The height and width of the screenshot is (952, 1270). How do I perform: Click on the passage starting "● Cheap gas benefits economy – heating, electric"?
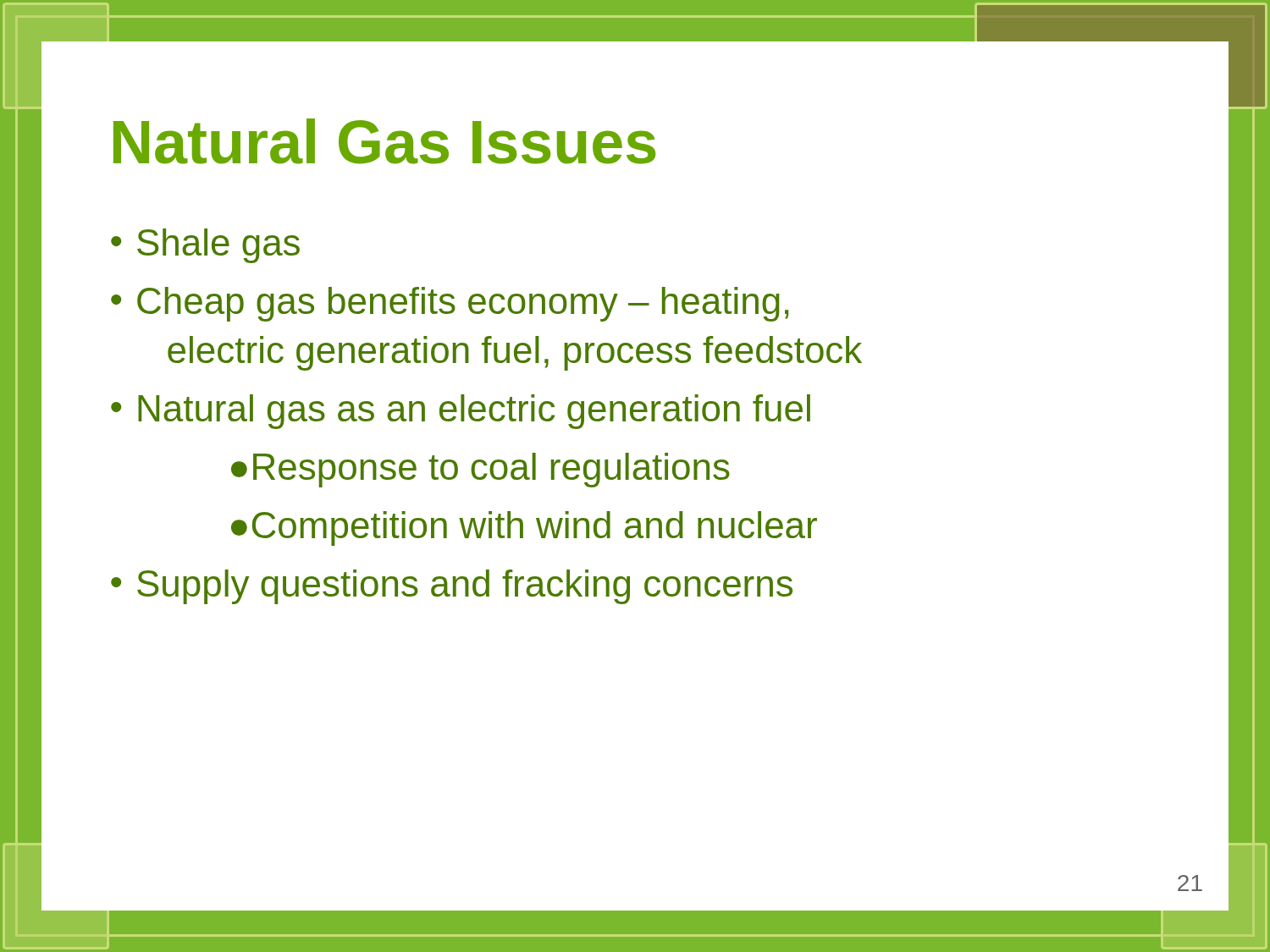pos(635,325)
